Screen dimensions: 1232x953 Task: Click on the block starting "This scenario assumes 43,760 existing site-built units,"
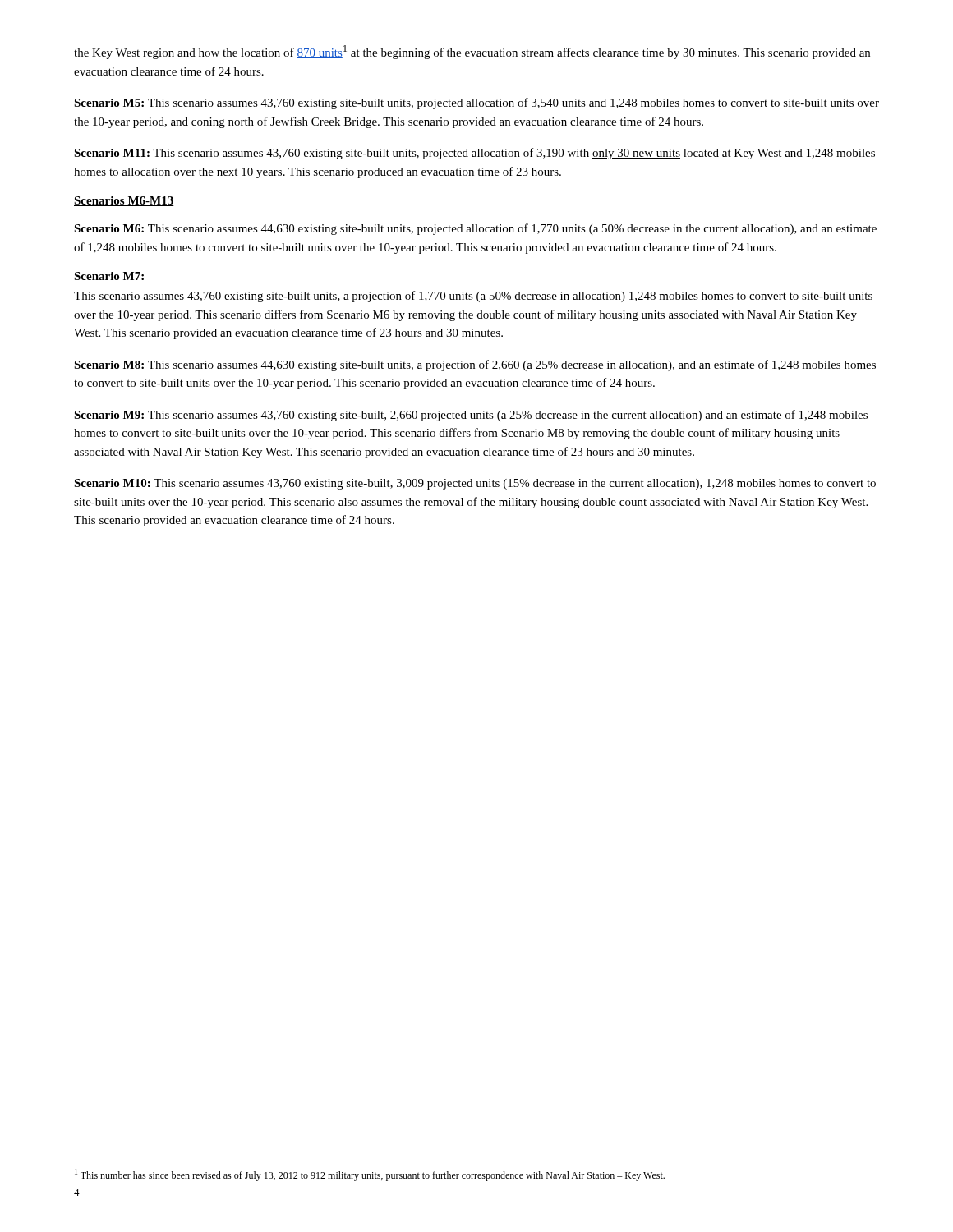pos(473,314)
